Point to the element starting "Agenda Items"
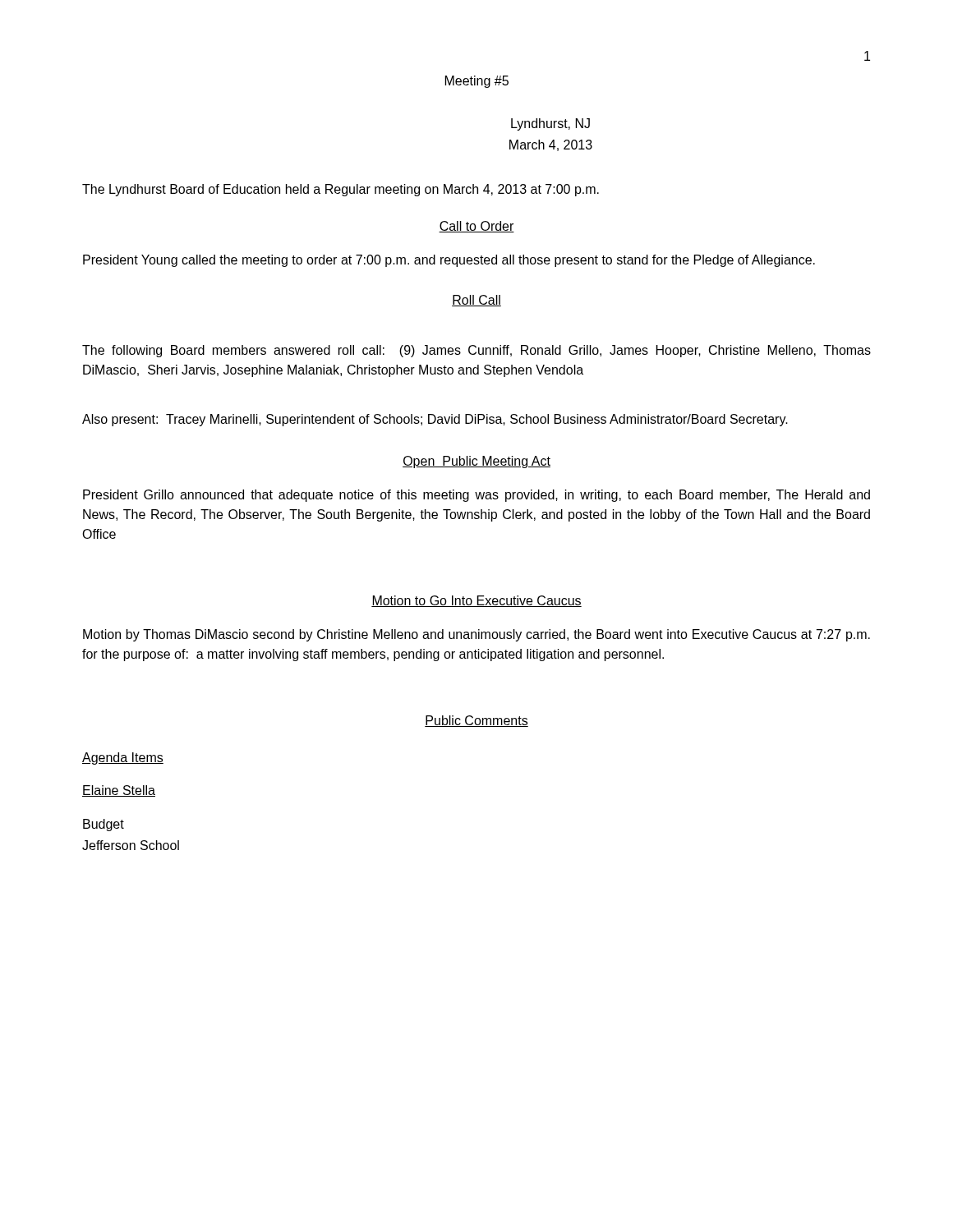Screen dimensions: 1232x953 pos(123,758)
